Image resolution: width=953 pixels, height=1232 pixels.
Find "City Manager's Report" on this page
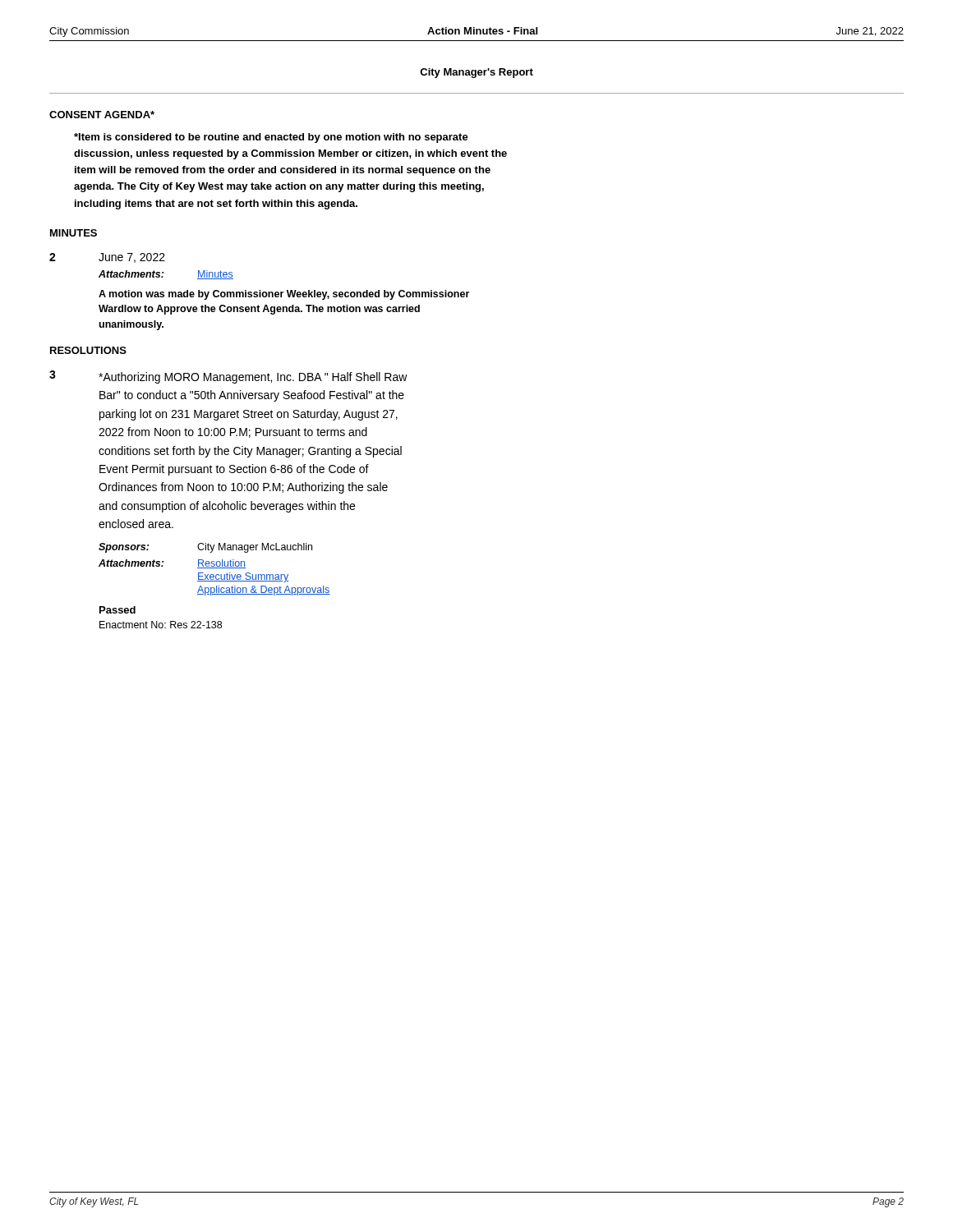coord(476,72)
